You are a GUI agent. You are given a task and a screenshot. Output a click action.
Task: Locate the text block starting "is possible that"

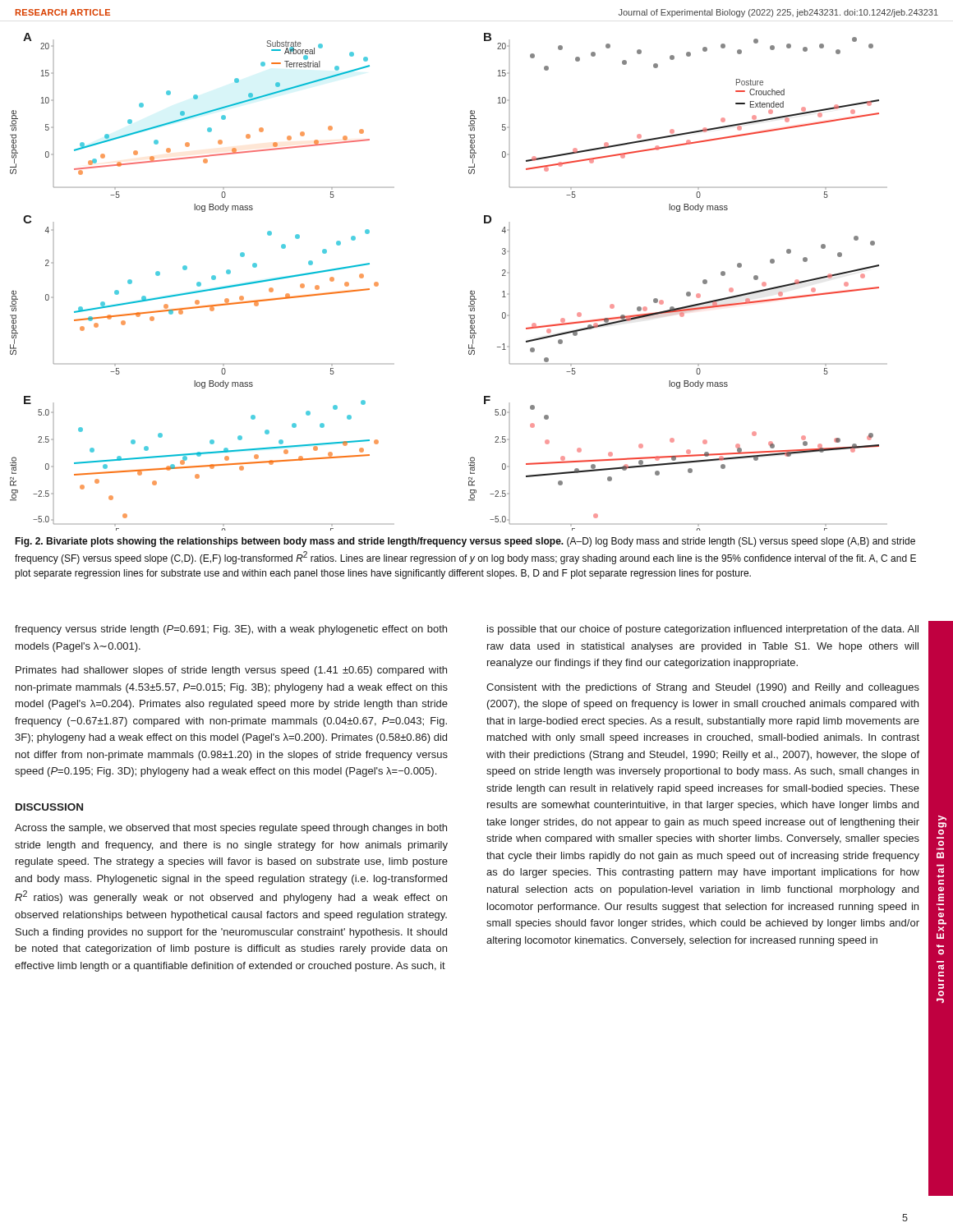point(703,785)
